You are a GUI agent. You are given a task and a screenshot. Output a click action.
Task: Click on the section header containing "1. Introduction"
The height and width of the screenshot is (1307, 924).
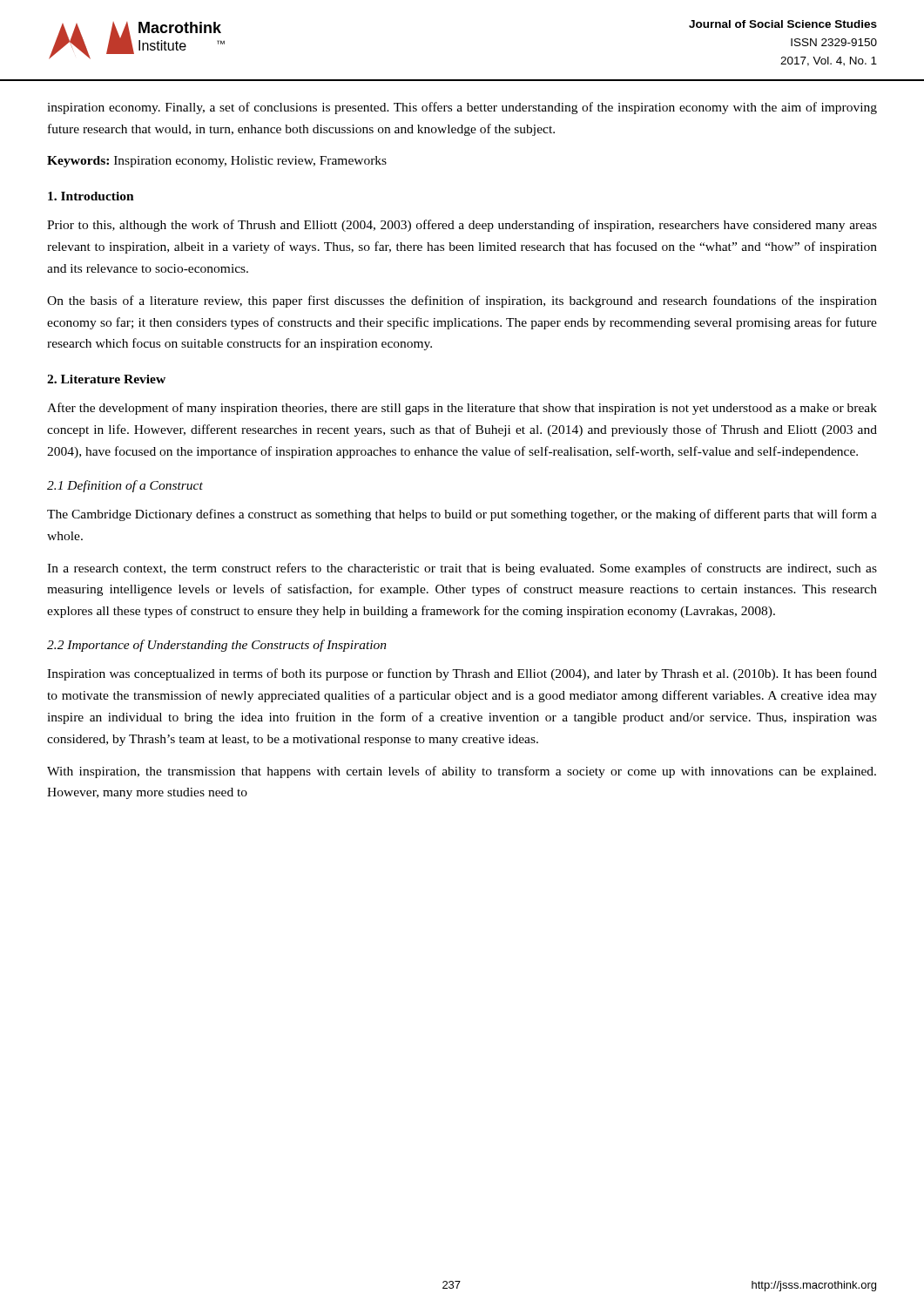click(90, 196)
